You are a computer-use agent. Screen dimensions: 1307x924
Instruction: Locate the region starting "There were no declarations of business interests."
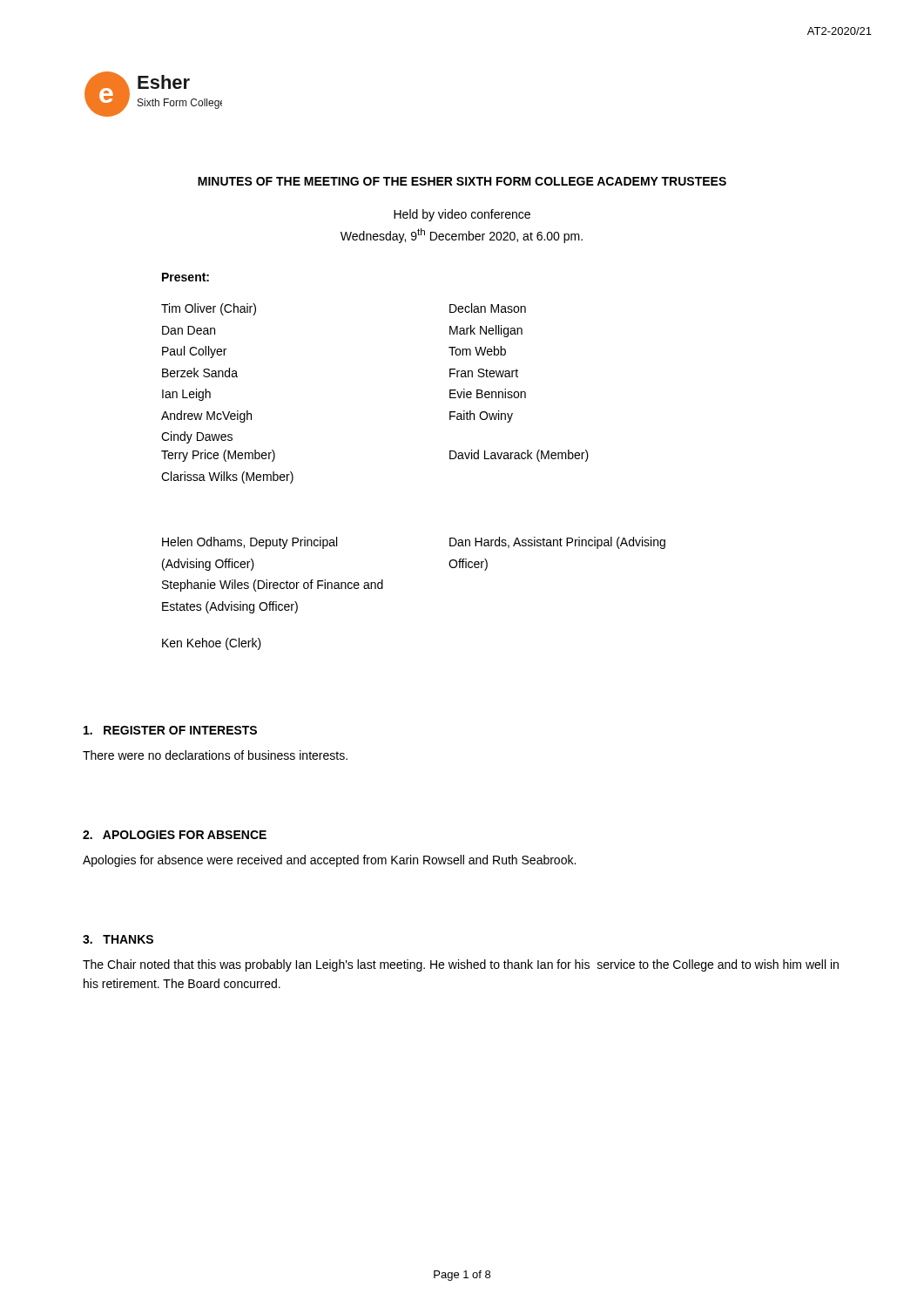(x=216, y=755)
